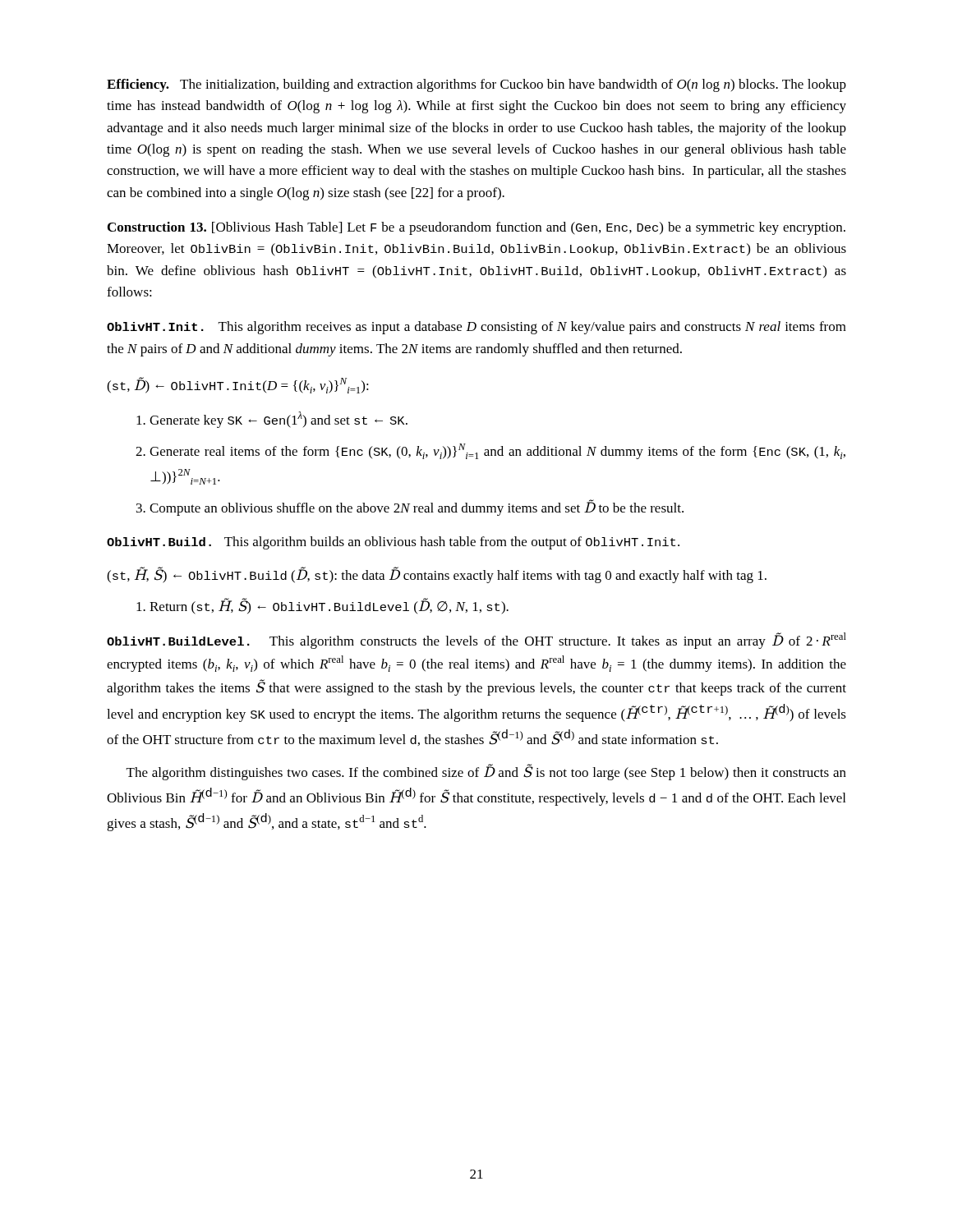The width and height of the screenshot is (953, 1232).
Task: Find the list item that reads "Return (st, H̃, S̃) ← OblivHT.BuildLevel (D̃, ∅,"
Action: pyautogui.click(x=498, y=607)
